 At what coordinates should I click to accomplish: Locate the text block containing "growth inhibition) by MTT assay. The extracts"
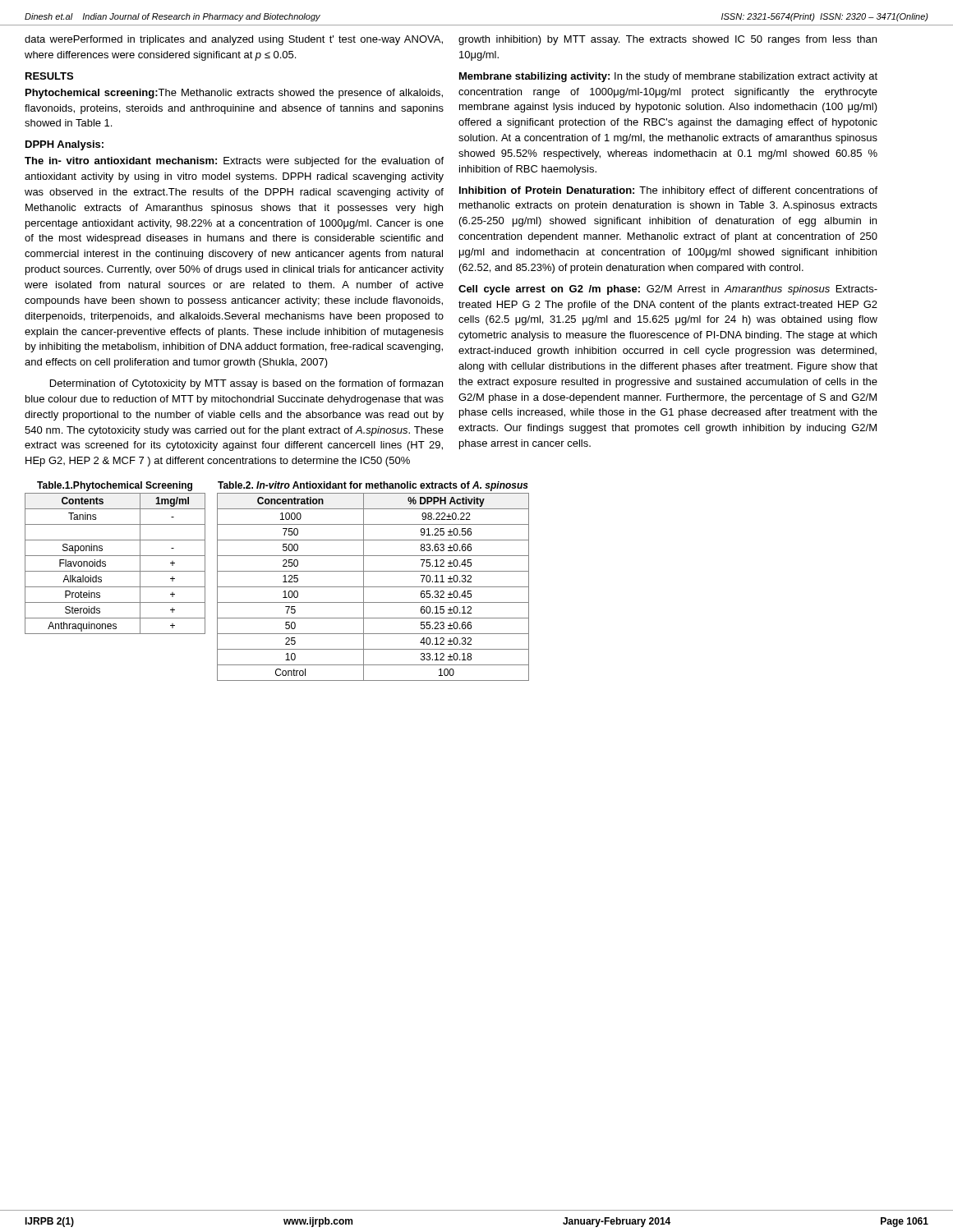click(668, 47)
